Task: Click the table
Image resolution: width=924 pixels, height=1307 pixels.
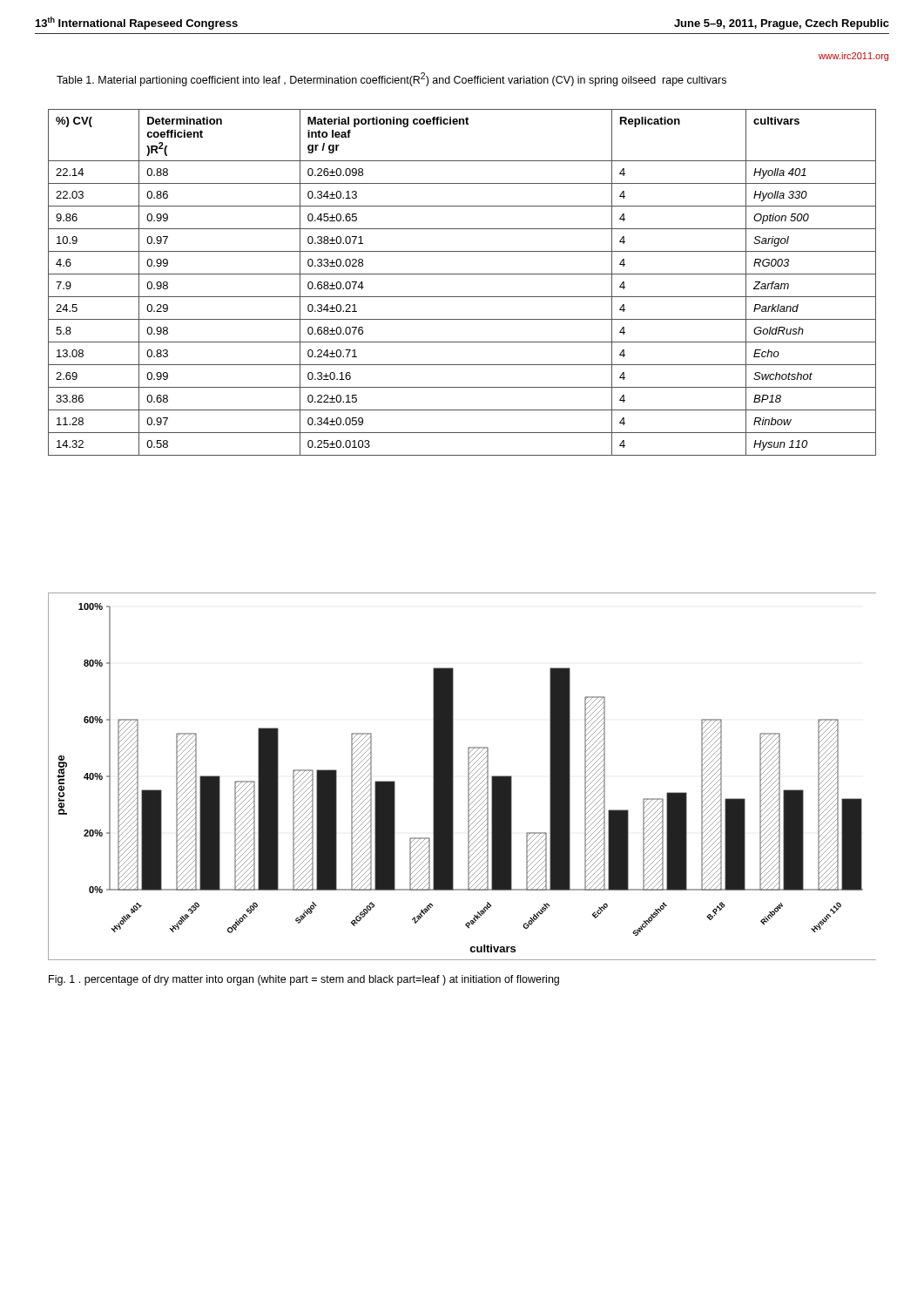Action: pos(462,282)
